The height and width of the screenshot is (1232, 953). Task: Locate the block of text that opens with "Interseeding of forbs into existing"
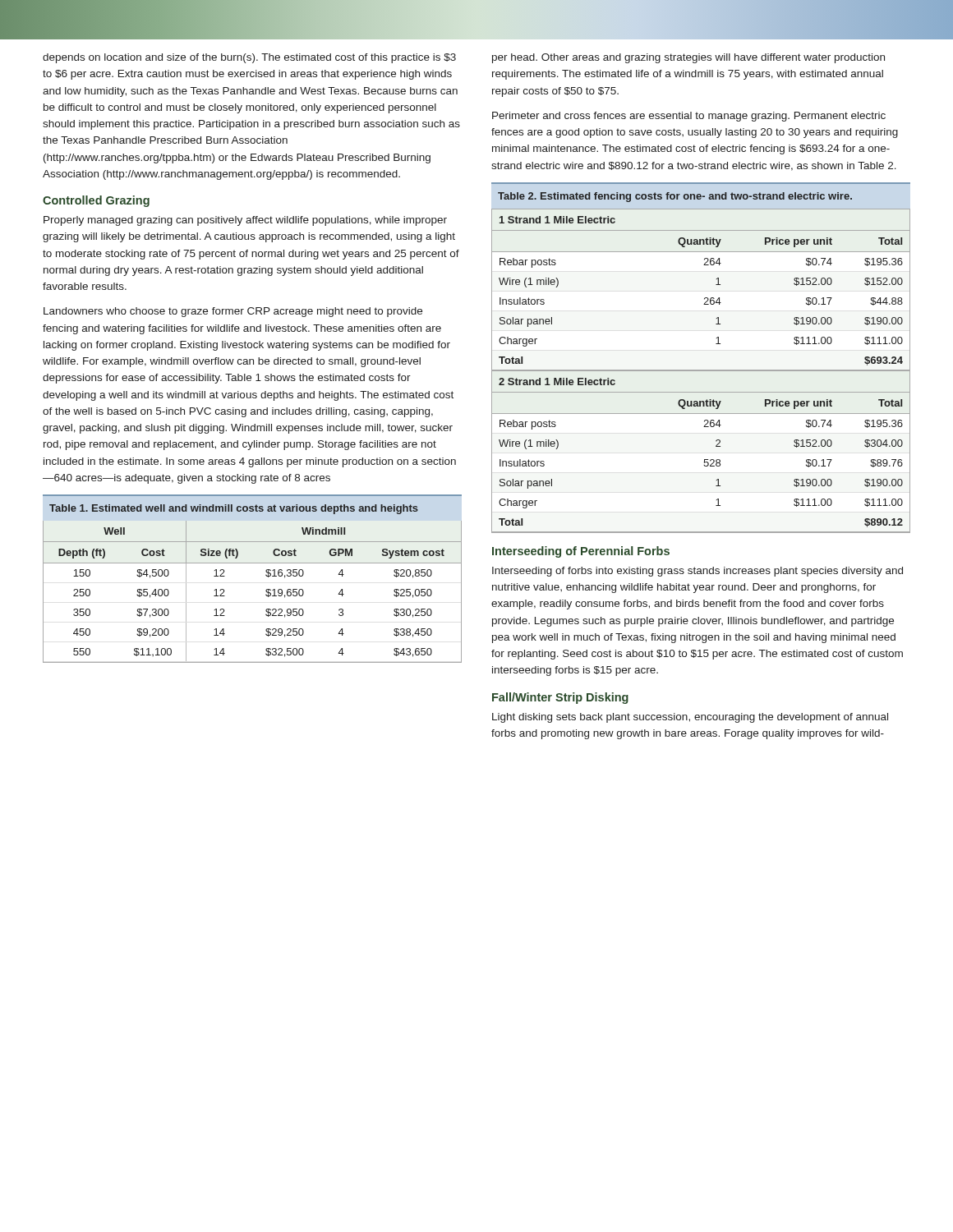coord(701,621)
